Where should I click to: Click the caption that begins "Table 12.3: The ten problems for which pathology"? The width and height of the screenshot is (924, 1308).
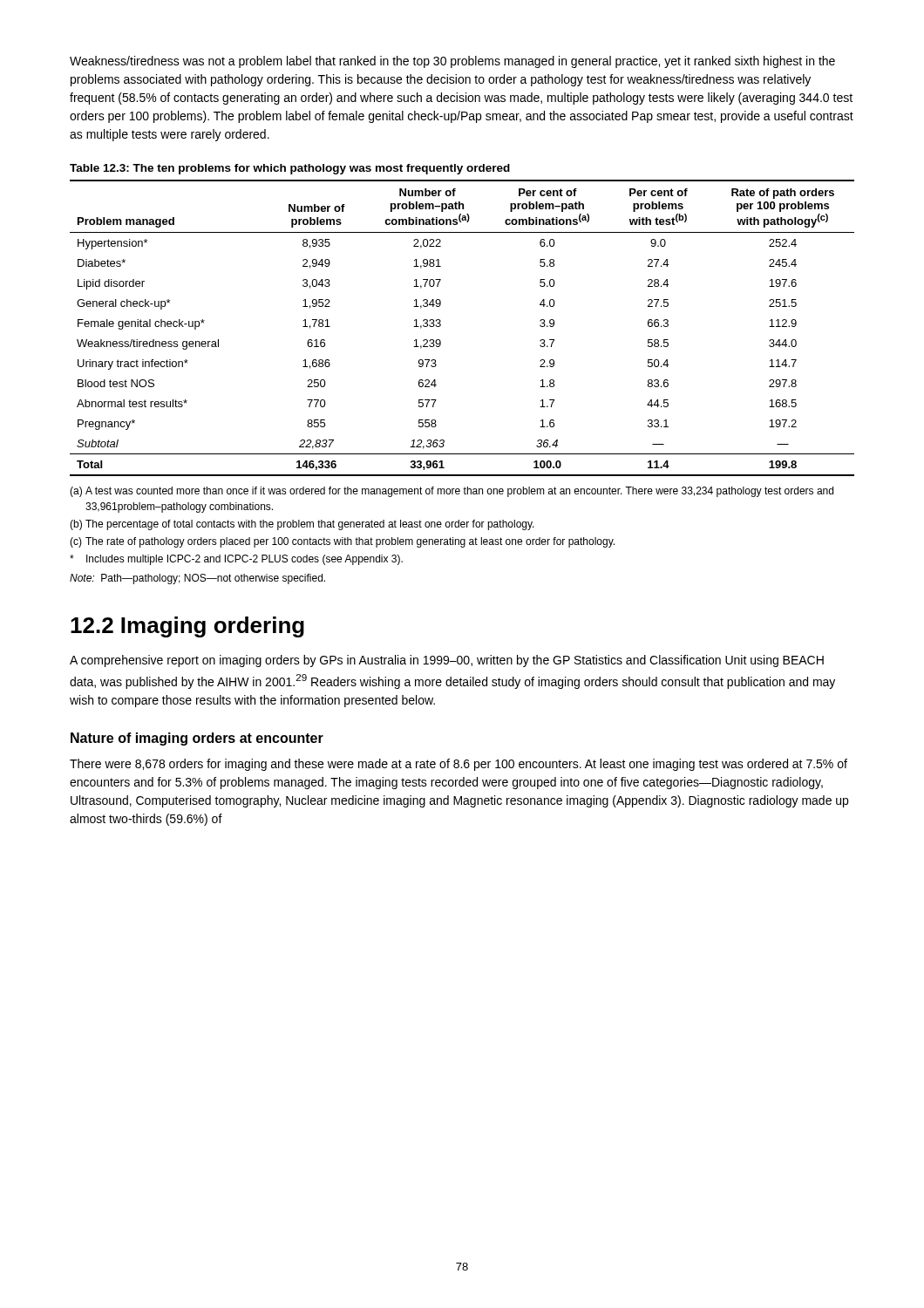click(x=290, y=168)
